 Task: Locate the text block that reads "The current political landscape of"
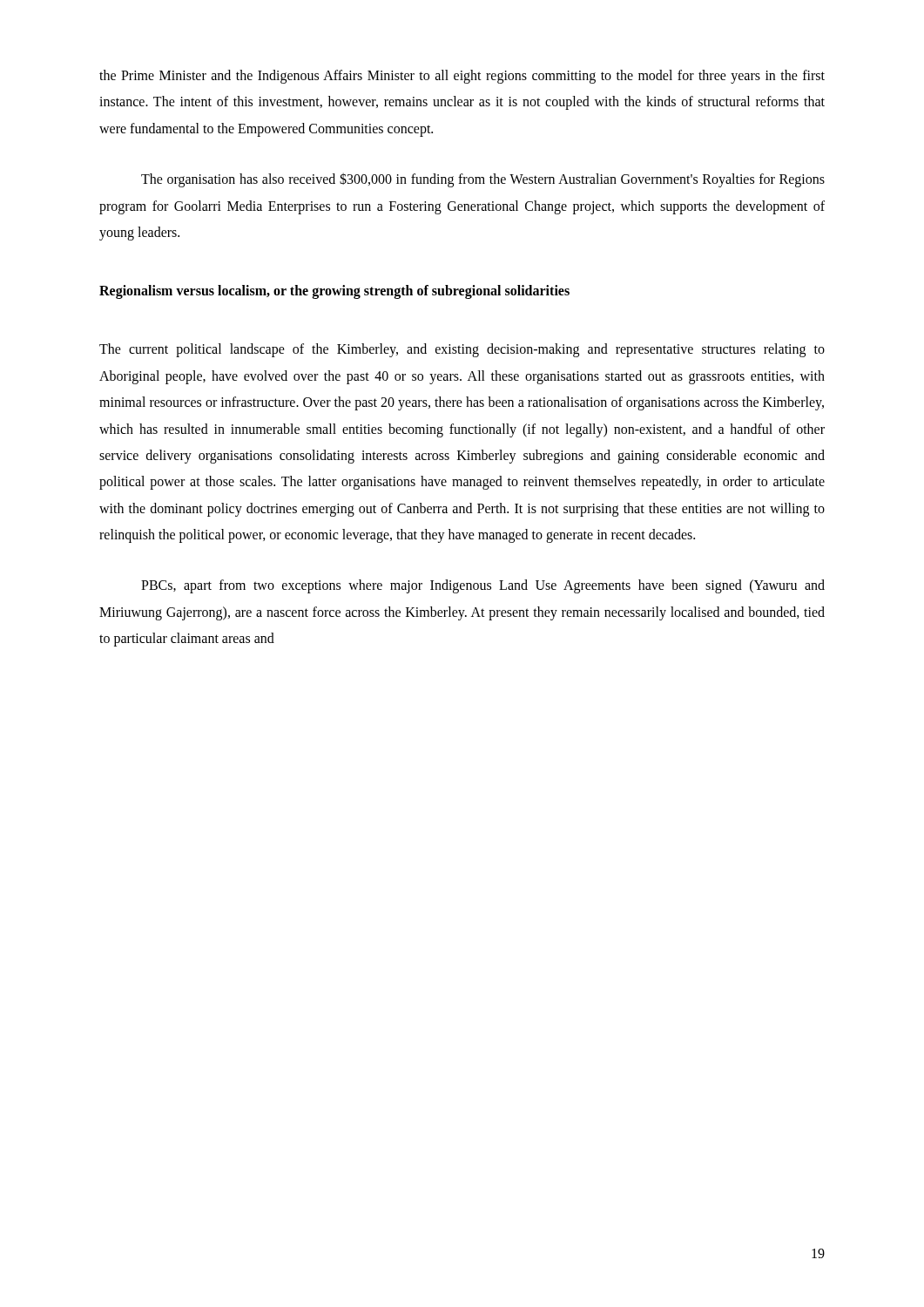point(462,443)
